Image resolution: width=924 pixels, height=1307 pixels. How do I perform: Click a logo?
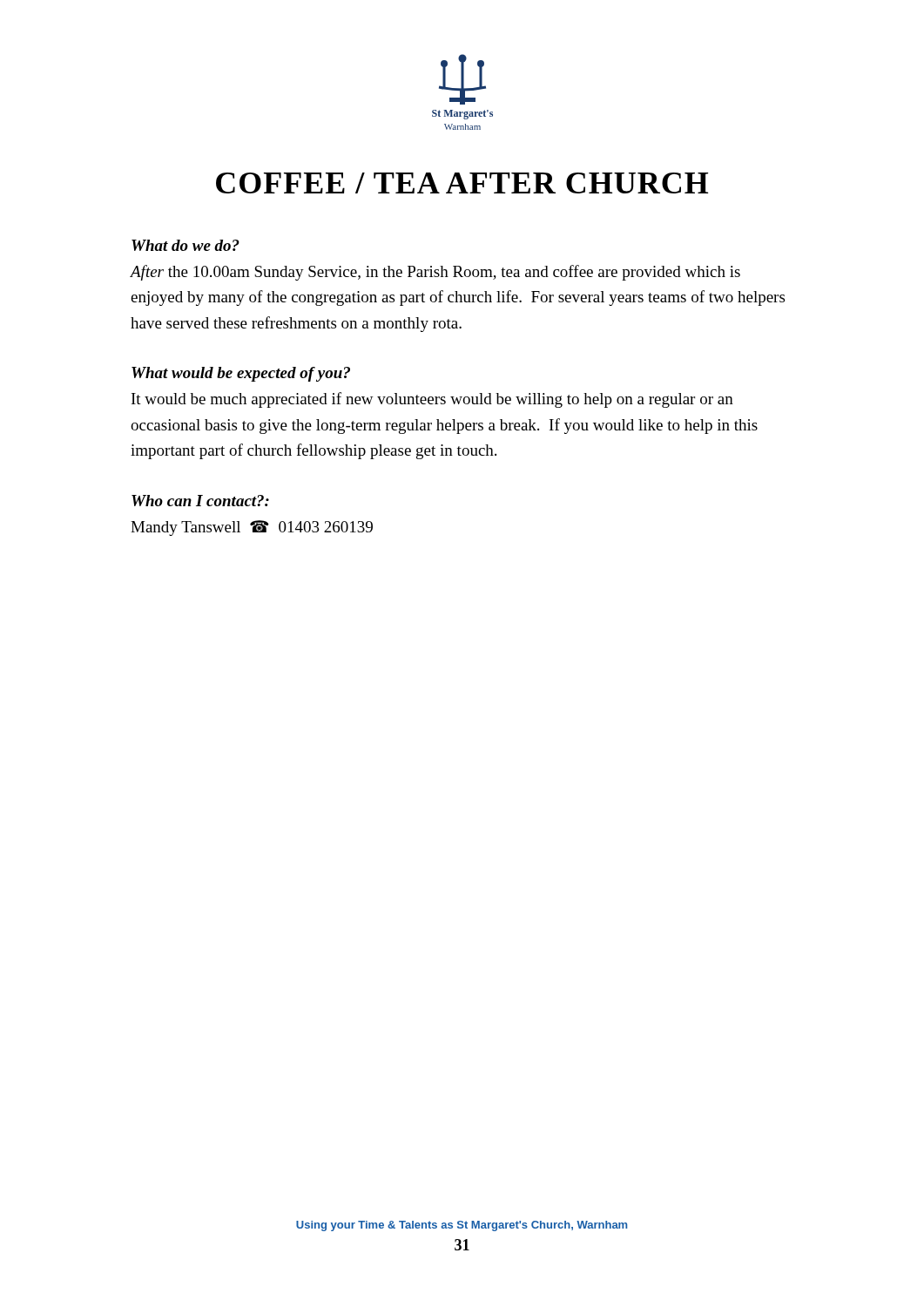[x=462, y=95]
